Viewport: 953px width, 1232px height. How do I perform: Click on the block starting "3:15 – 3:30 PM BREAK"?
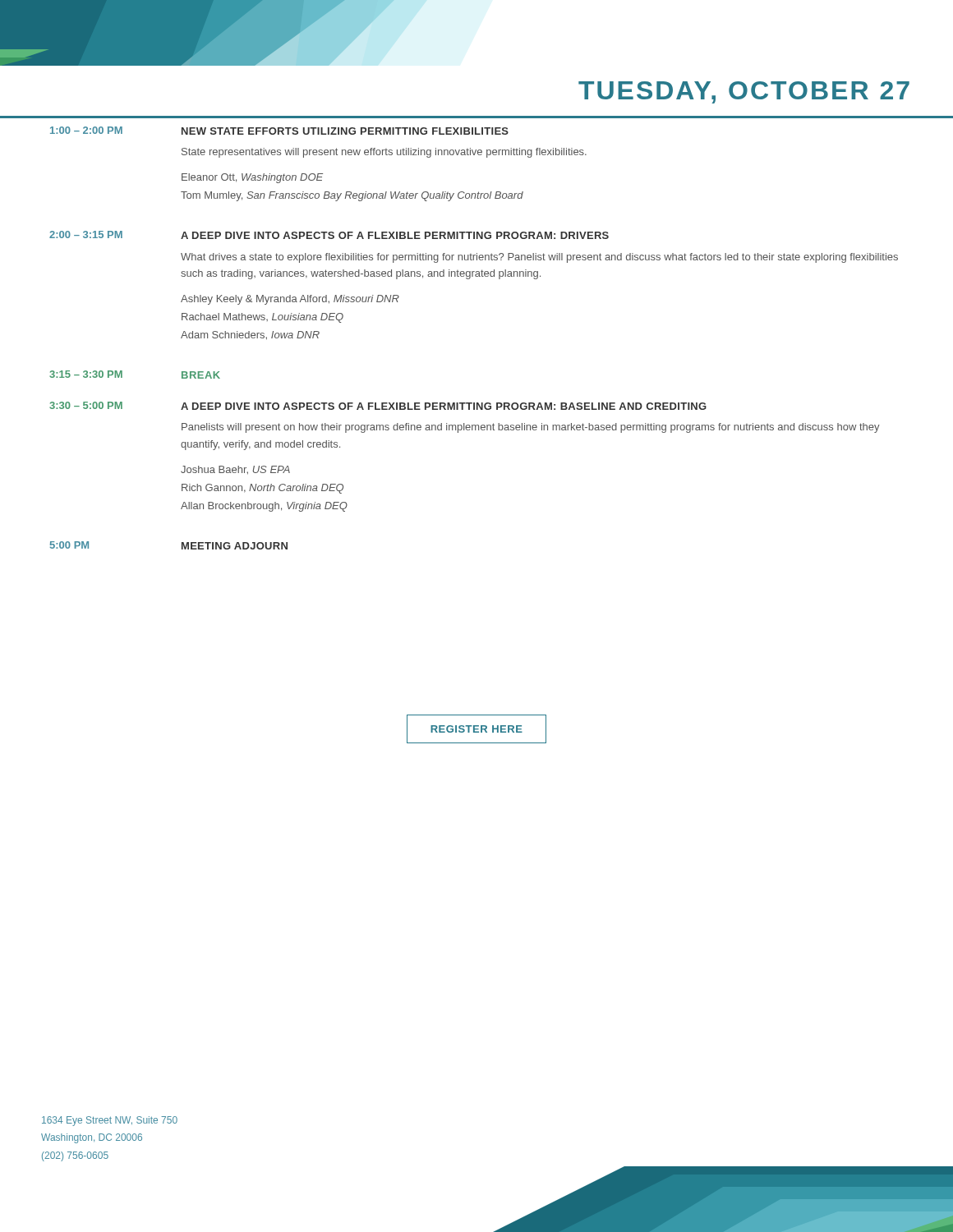(85, 374)
